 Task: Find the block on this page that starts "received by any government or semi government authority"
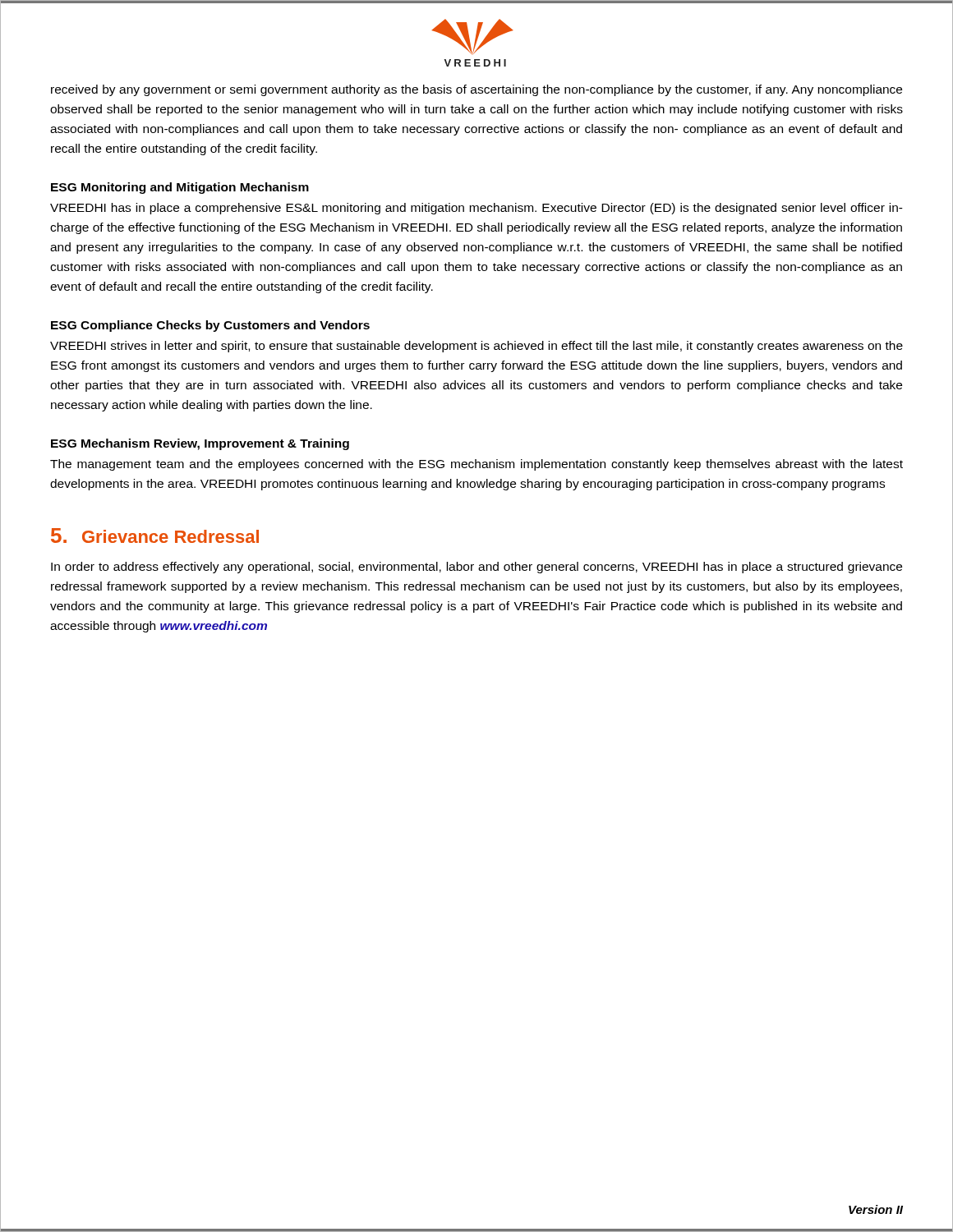click(x=476, y=119)
